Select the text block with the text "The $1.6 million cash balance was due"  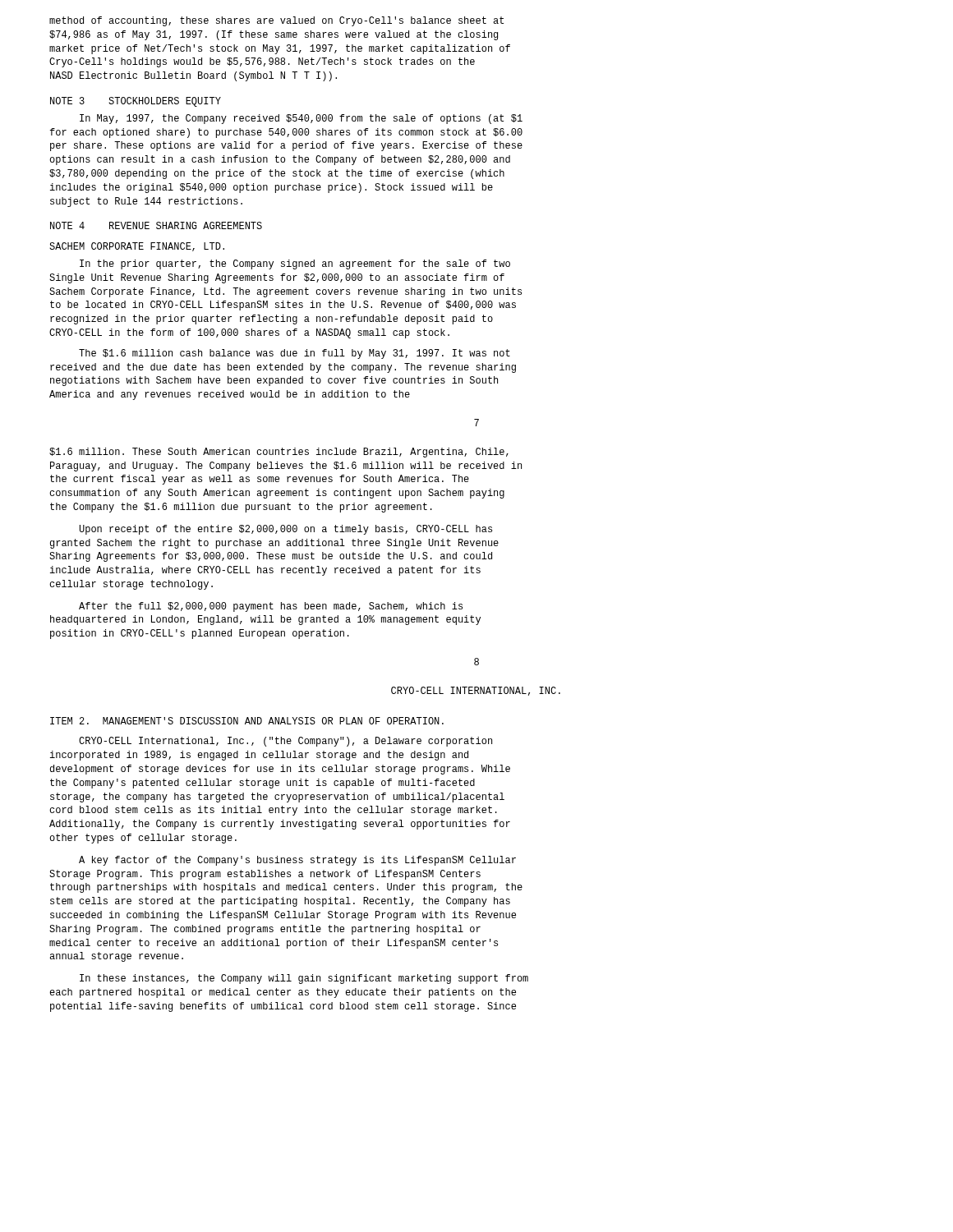476,375
